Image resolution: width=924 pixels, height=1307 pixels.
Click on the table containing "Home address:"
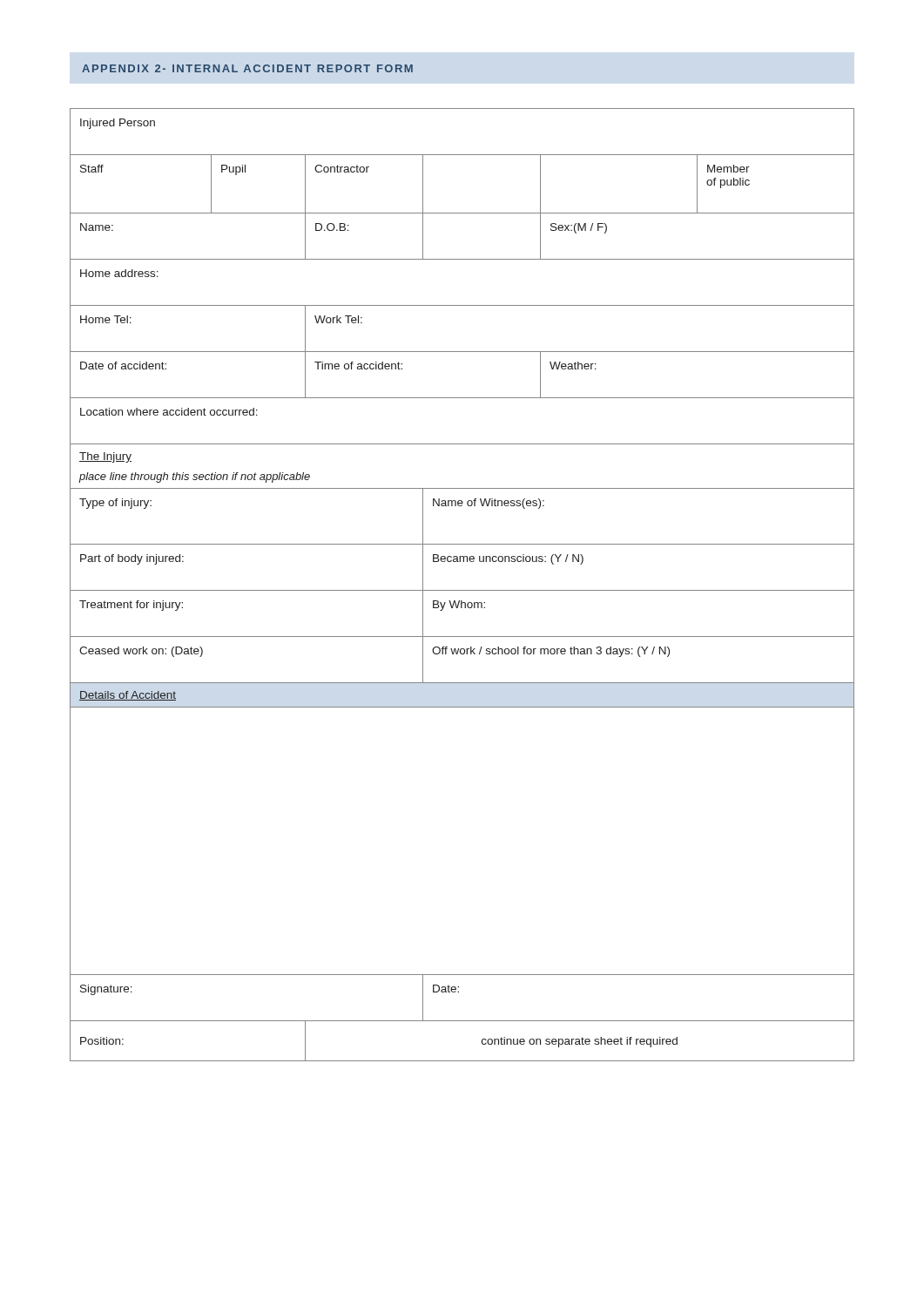click(x=462, y=585)
